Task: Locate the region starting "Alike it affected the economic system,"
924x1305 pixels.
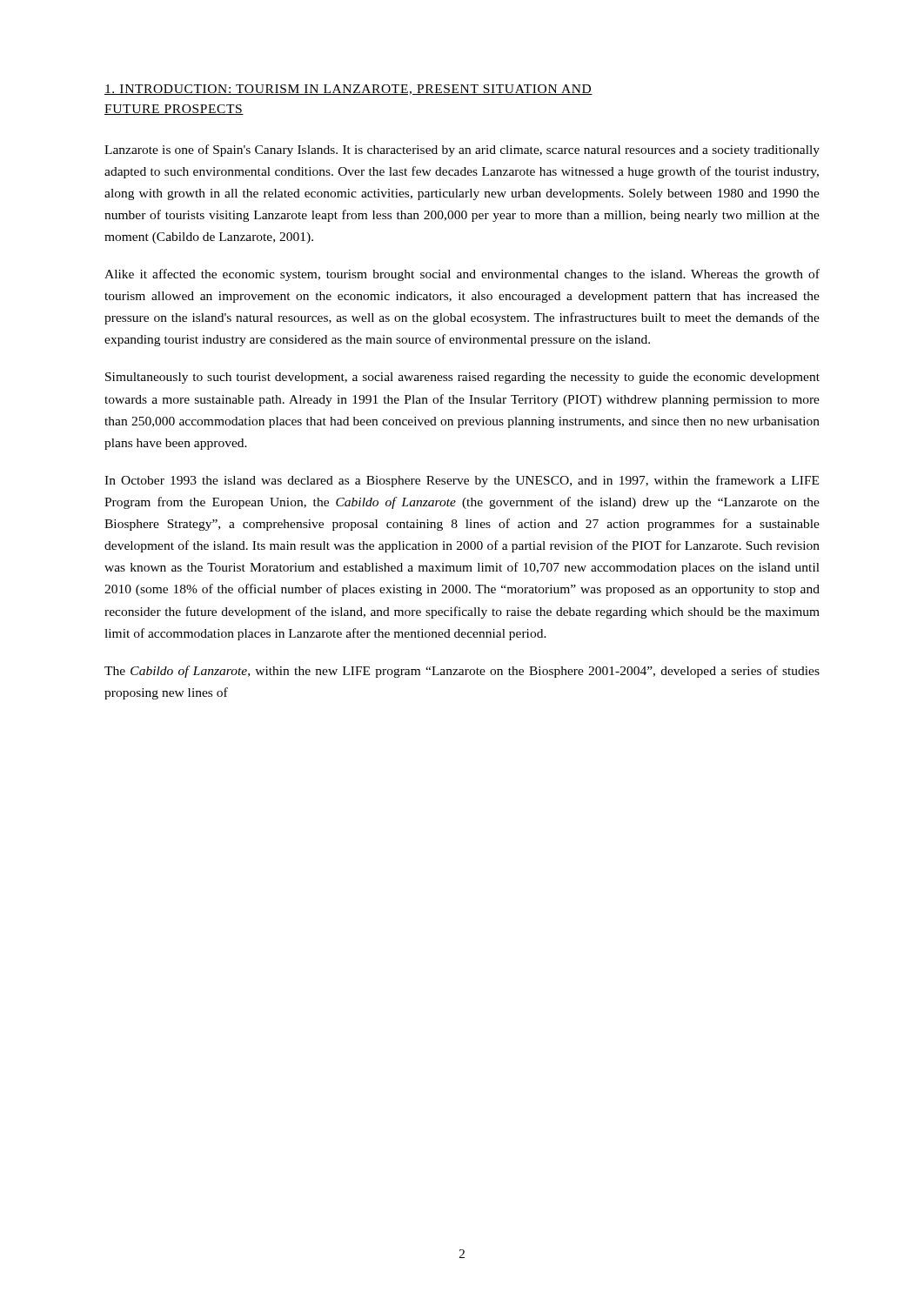Action: coord(462,306)
